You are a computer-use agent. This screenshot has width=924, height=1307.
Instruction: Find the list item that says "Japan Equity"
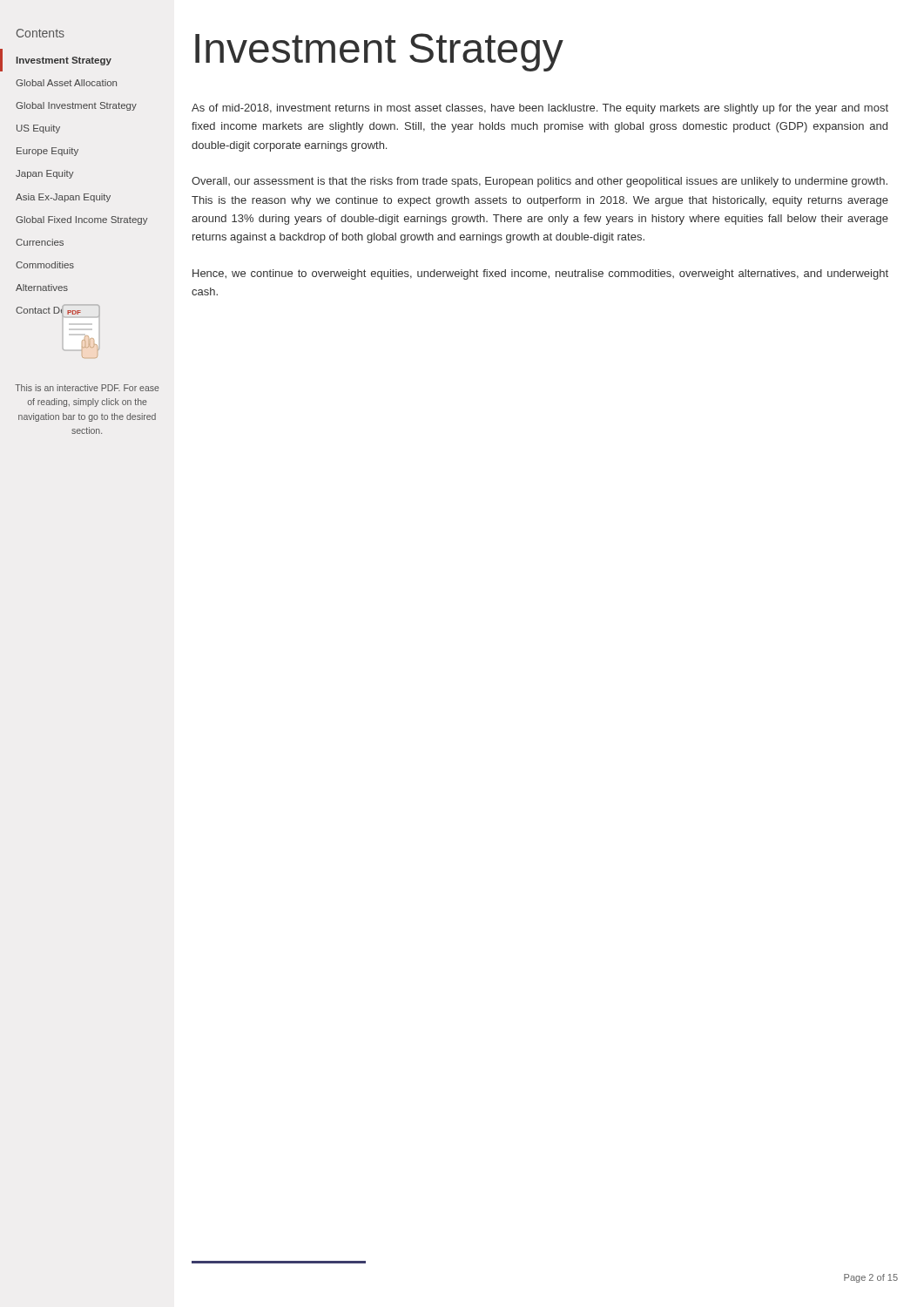coord(45,174)
